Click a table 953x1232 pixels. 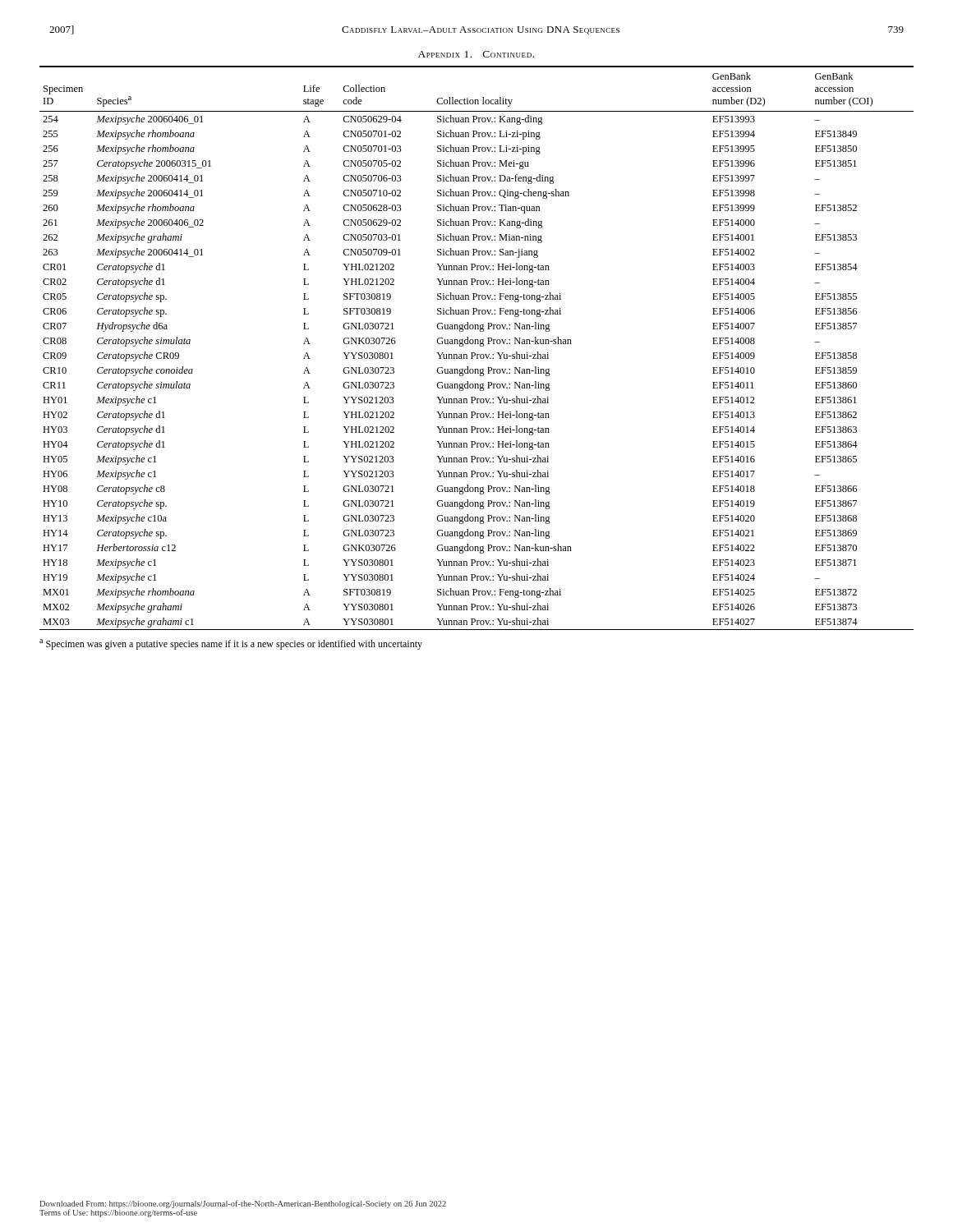tap(476, 358)
